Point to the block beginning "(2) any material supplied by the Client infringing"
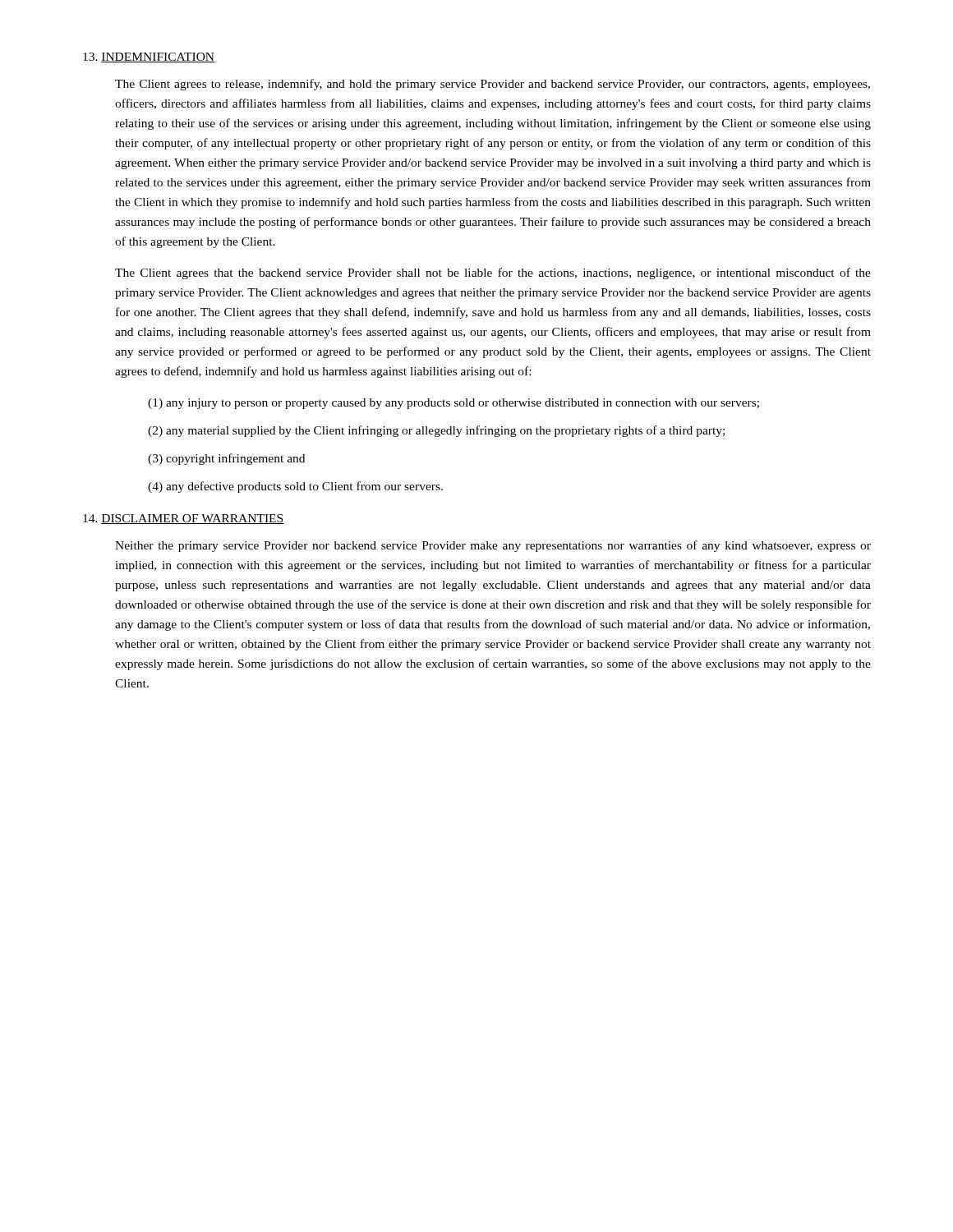 tap(437, 430)
